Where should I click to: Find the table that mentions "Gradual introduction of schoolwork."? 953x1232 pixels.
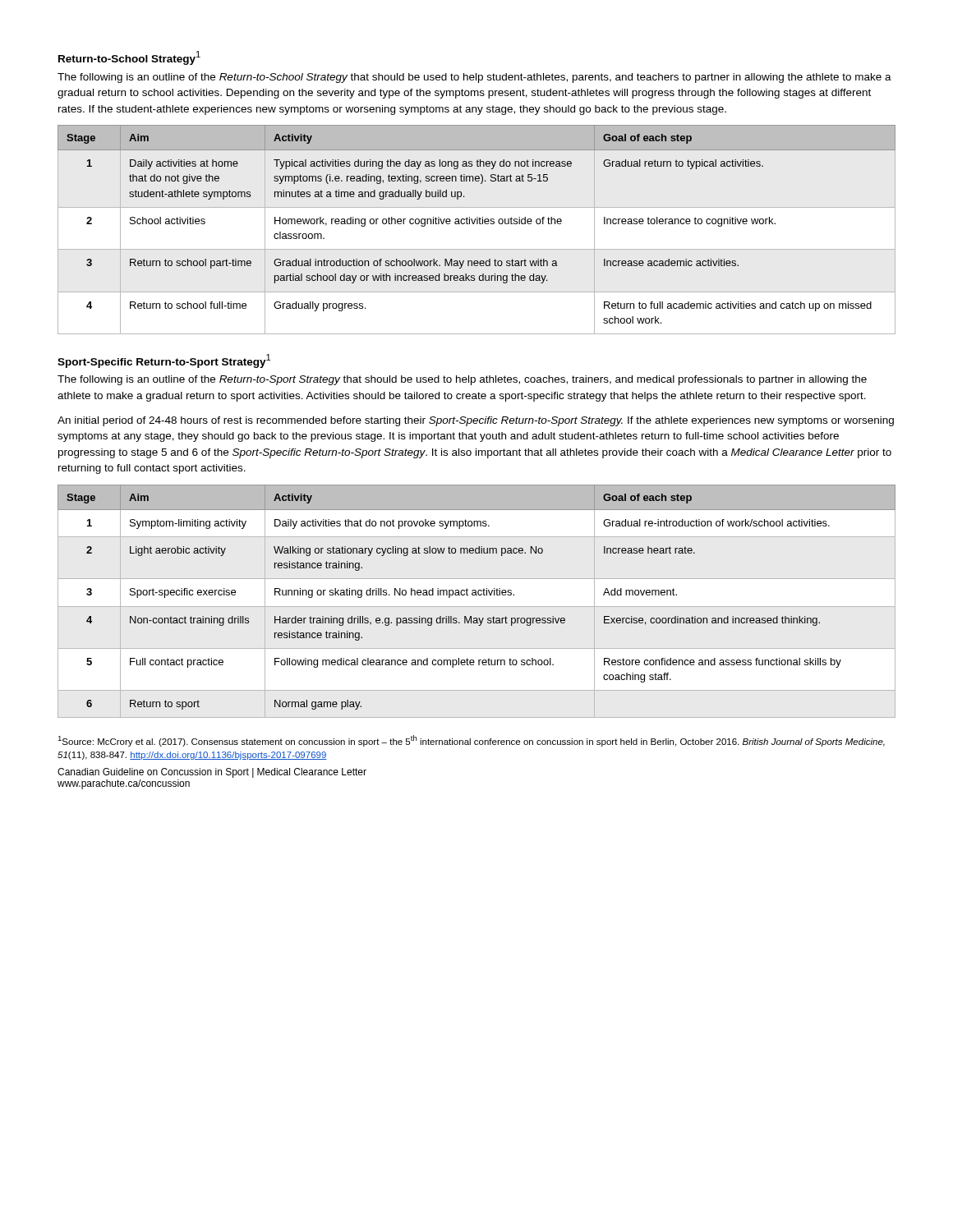[476, 230]
